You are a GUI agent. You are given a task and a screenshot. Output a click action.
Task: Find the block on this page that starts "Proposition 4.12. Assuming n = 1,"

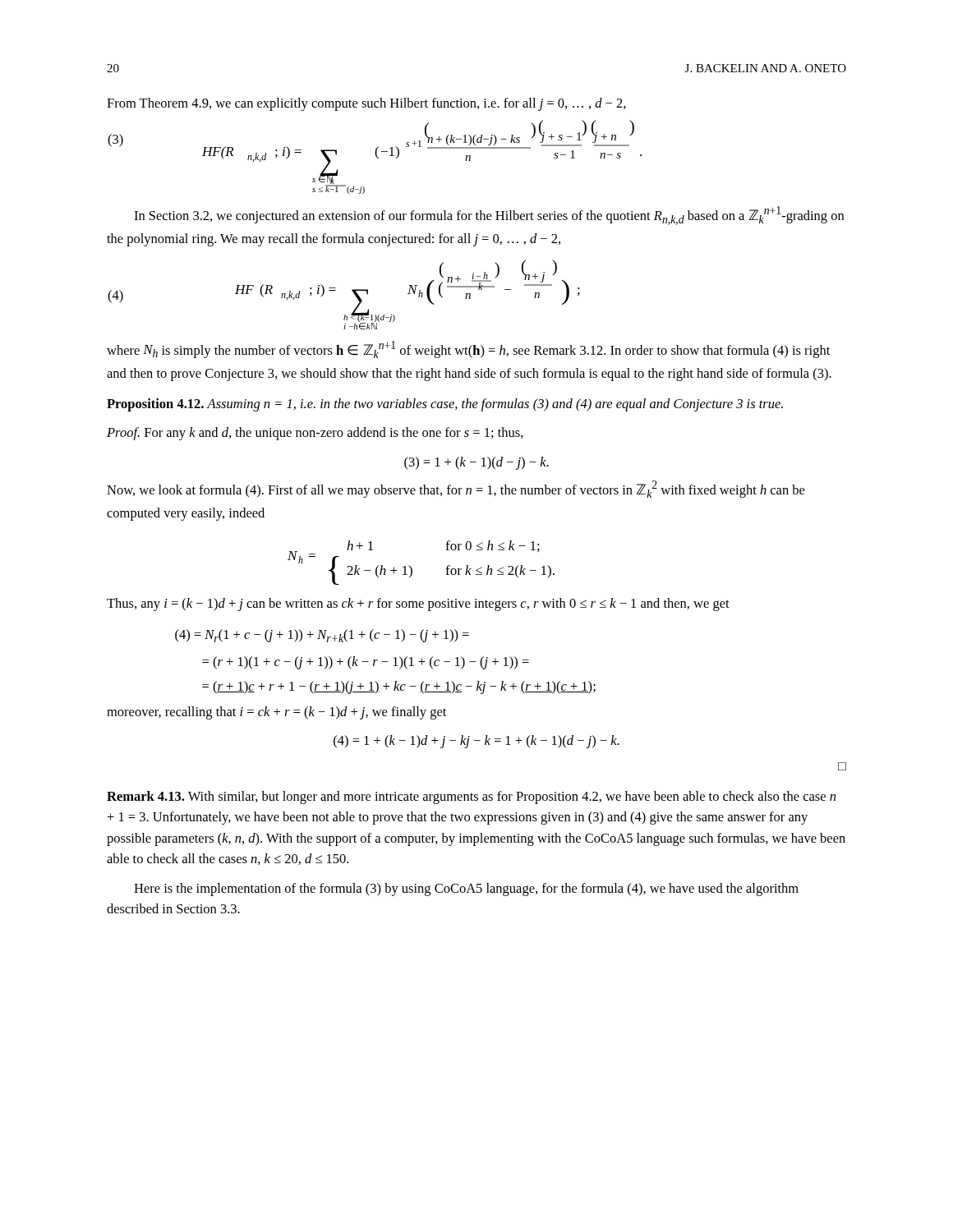[476, 404]
